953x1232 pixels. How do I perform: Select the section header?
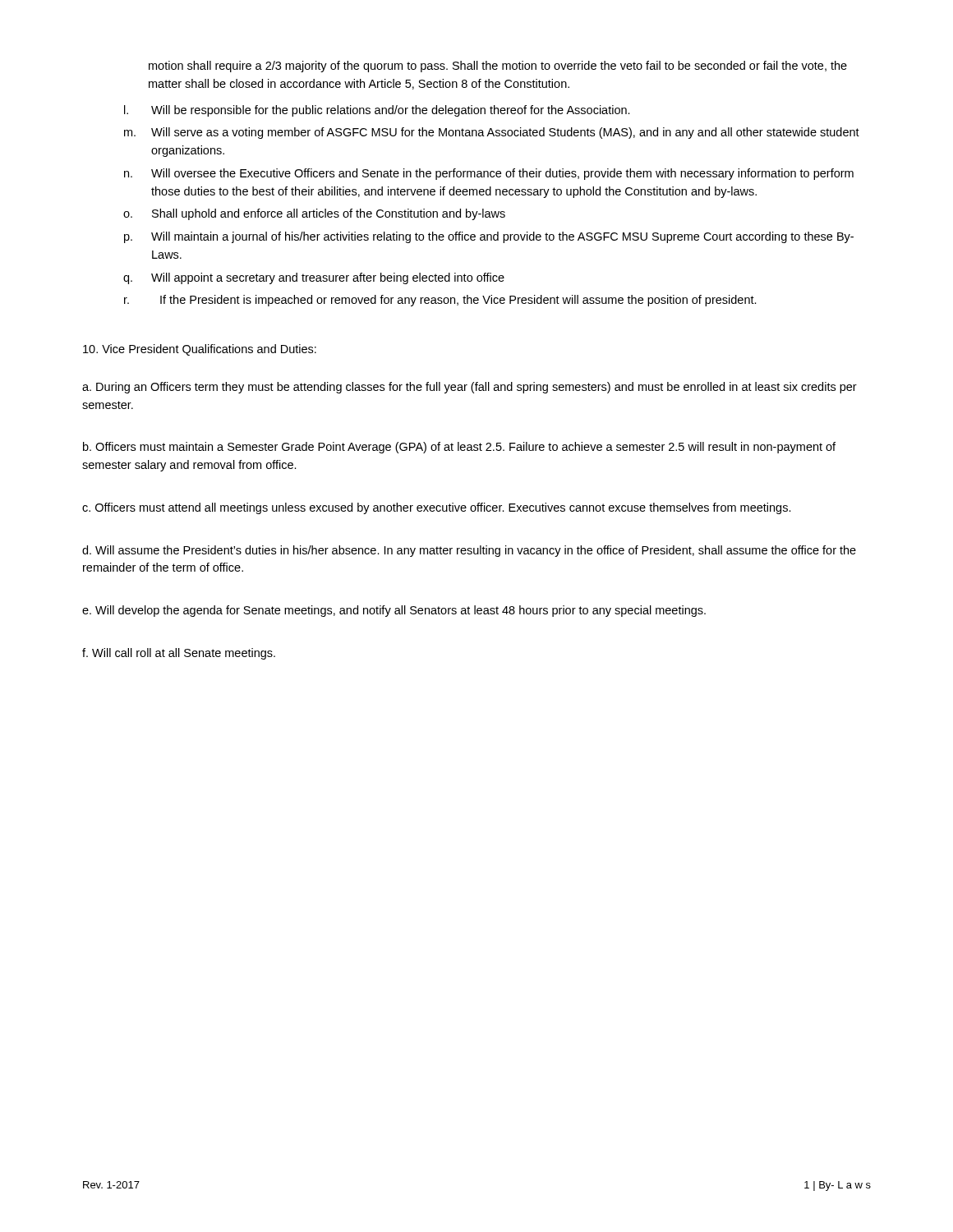200,349
